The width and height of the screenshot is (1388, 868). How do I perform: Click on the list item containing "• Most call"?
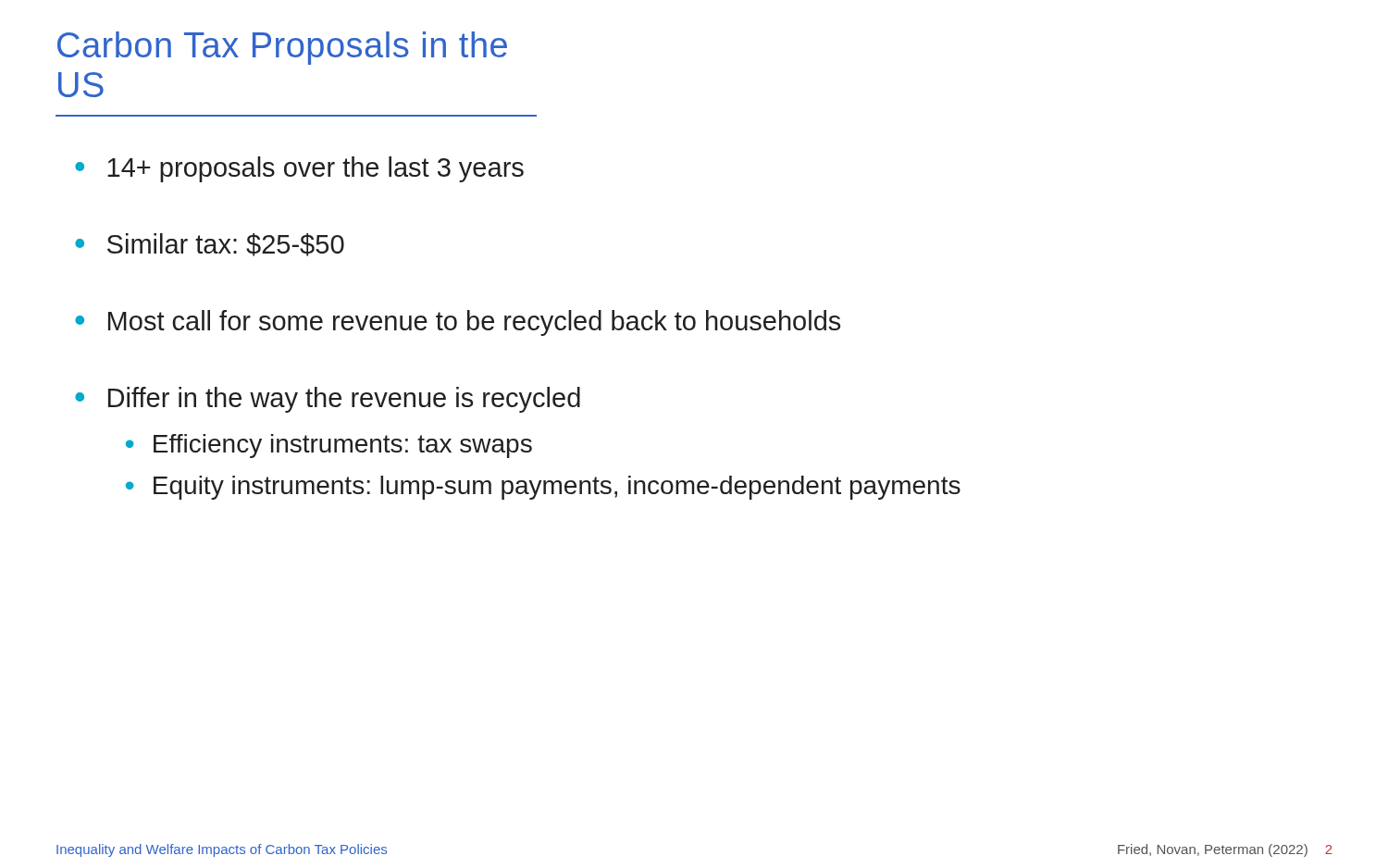458,321
